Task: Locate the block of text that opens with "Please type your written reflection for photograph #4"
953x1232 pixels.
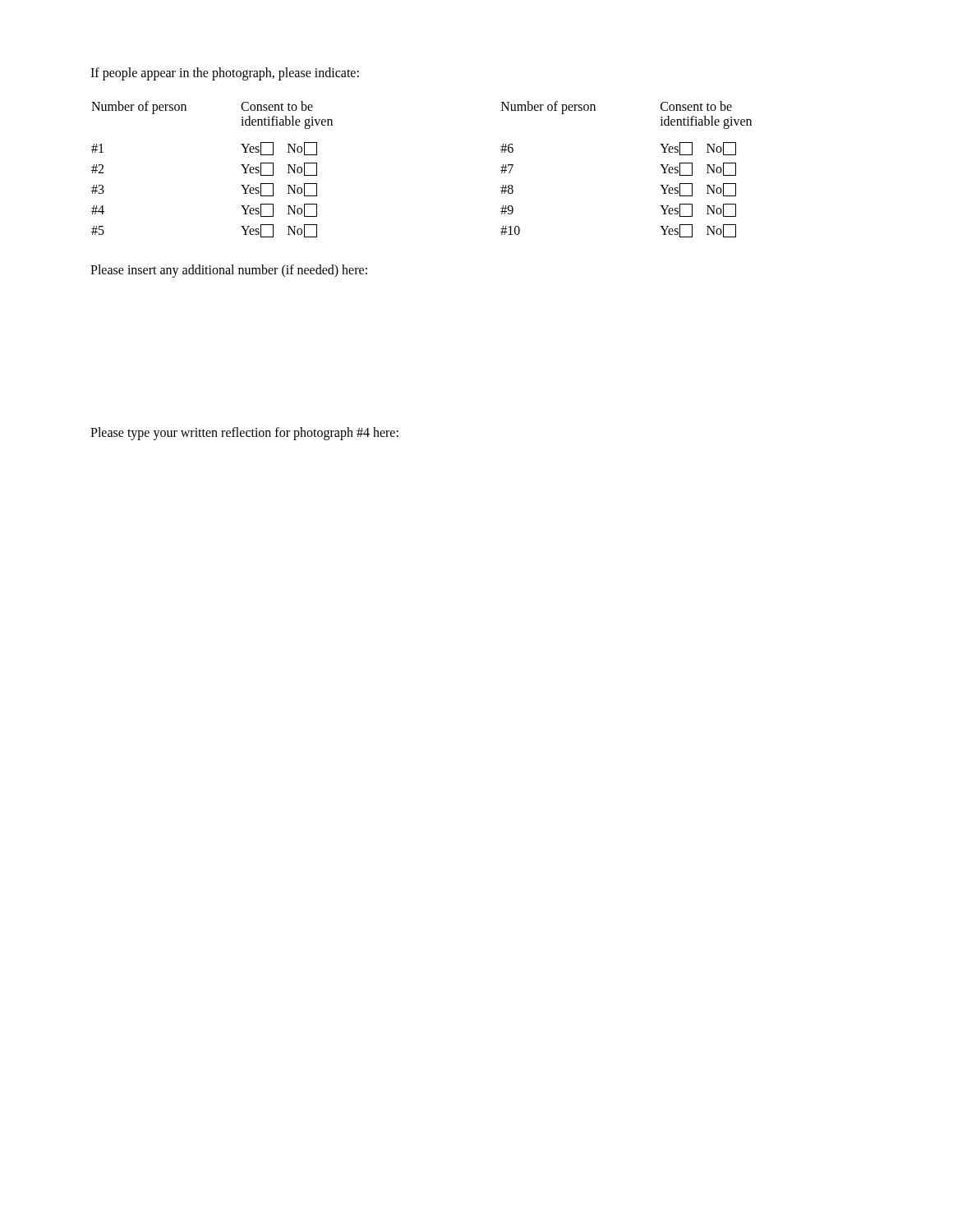Action: pyautogui.click(x=245, y=432)
